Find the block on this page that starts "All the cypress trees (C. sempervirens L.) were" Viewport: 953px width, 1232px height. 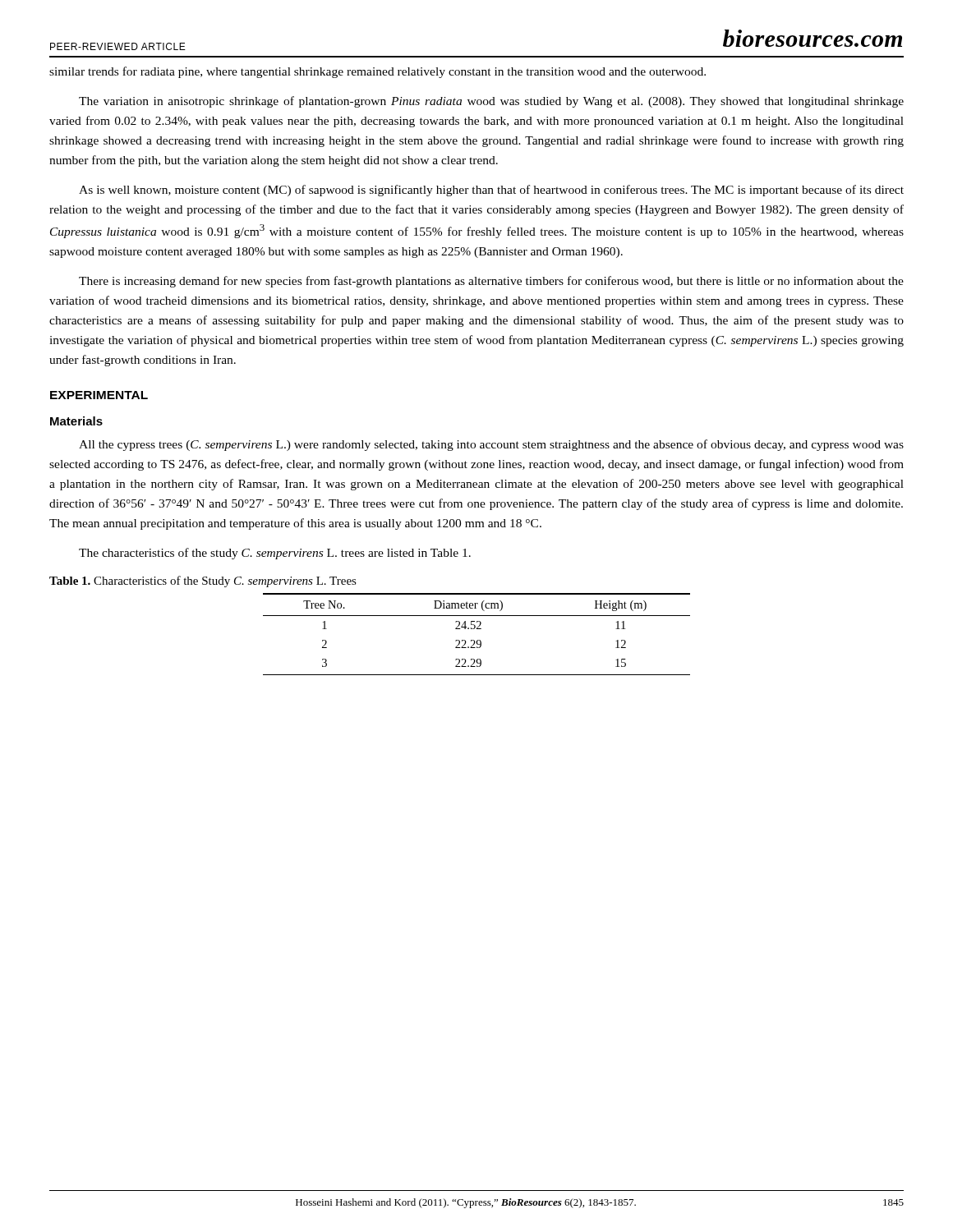[476, 484]
